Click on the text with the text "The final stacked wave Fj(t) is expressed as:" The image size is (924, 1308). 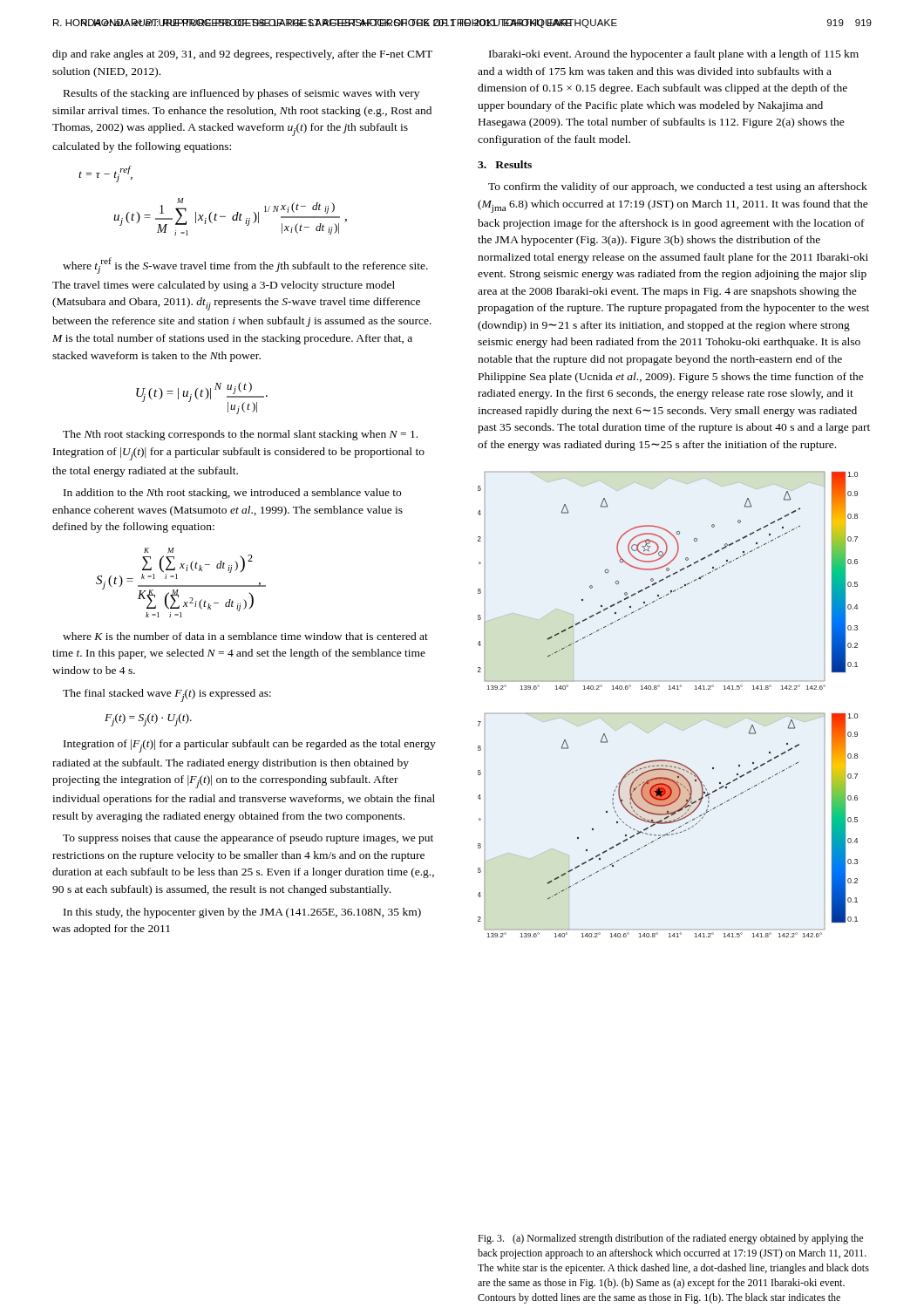point(167,694)
